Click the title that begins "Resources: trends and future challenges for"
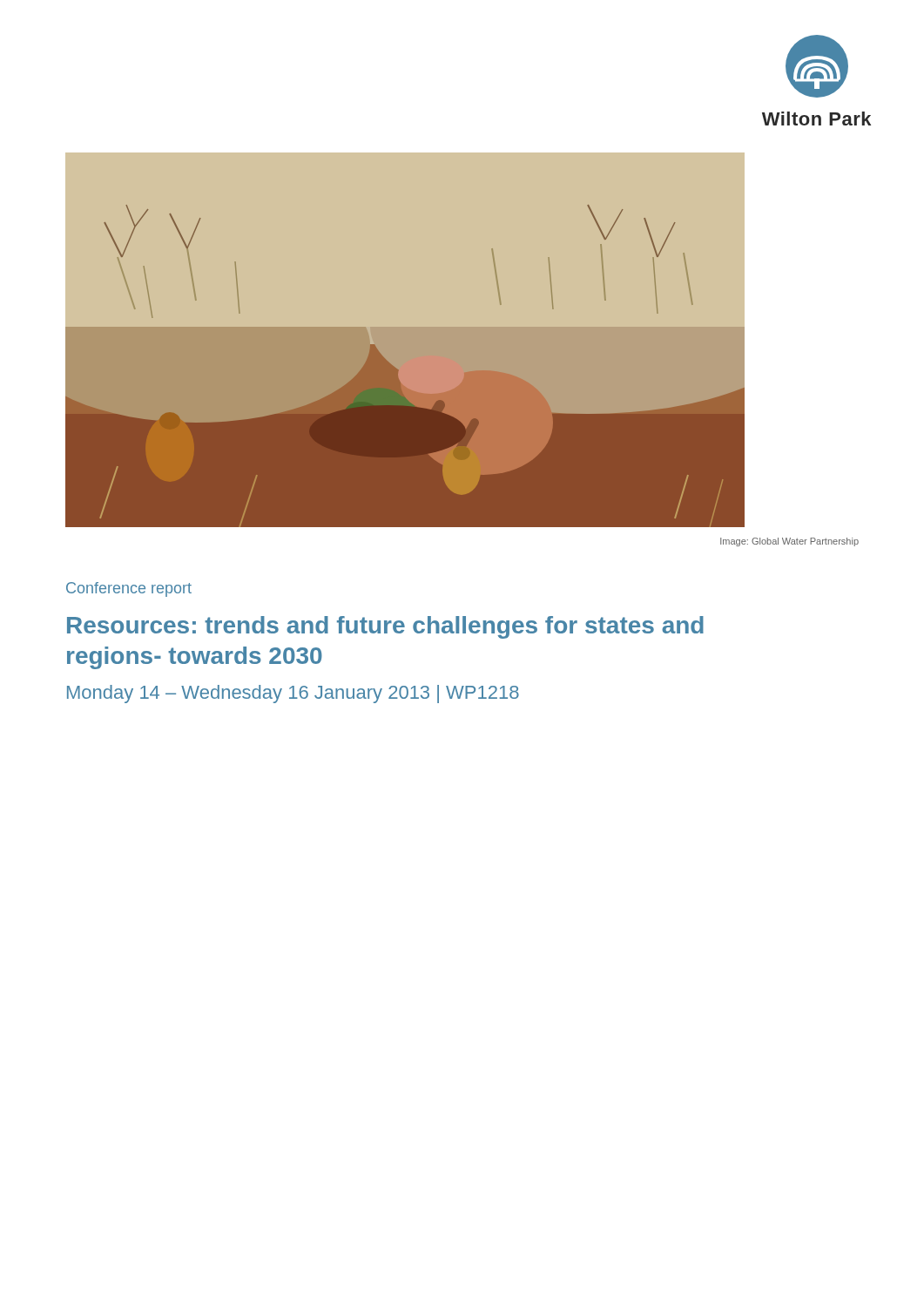Viewport: 924px width, 1307px height. [x=385, y=640]
